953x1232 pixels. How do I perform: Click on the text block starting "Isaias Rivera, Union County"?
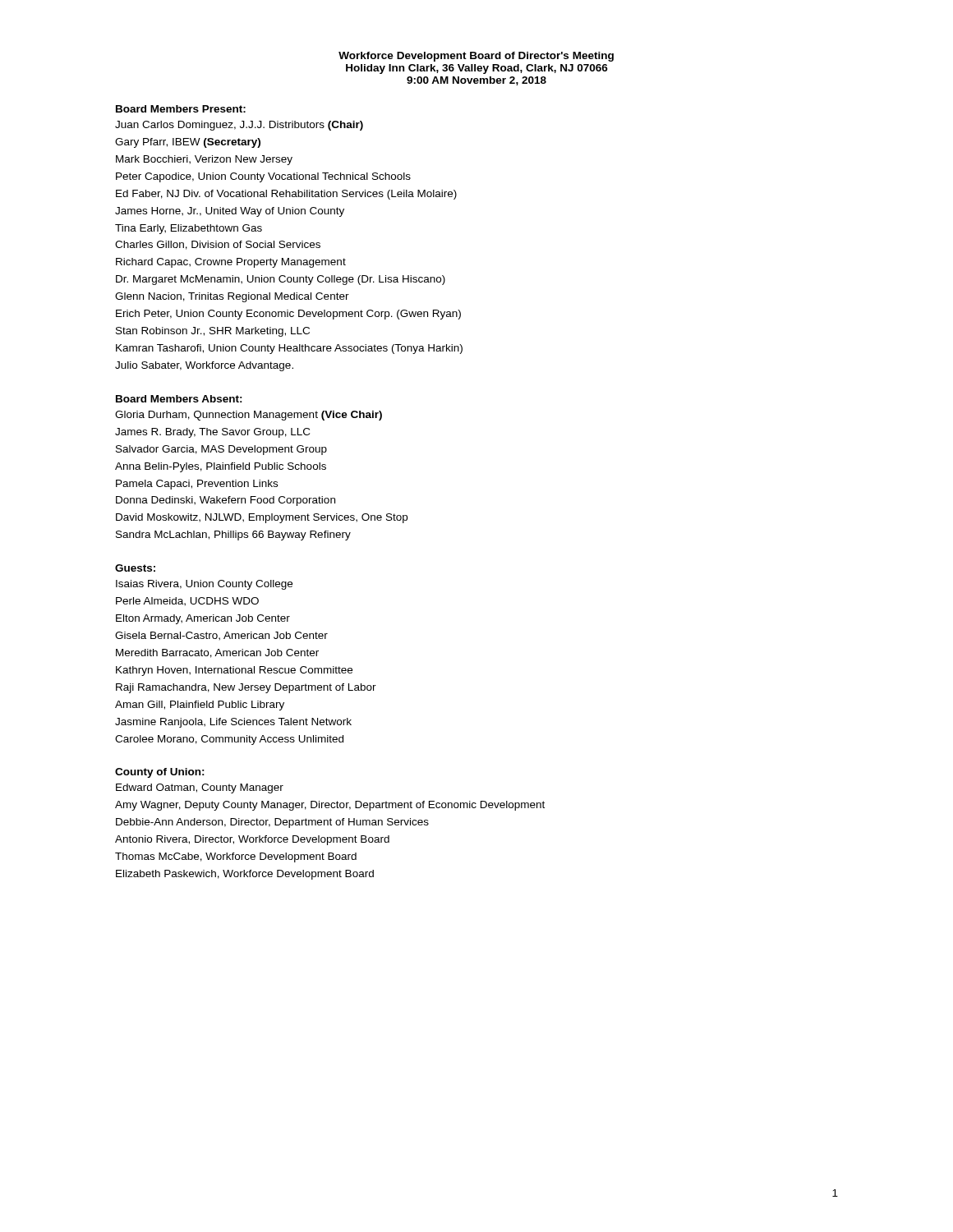[245, 661]
